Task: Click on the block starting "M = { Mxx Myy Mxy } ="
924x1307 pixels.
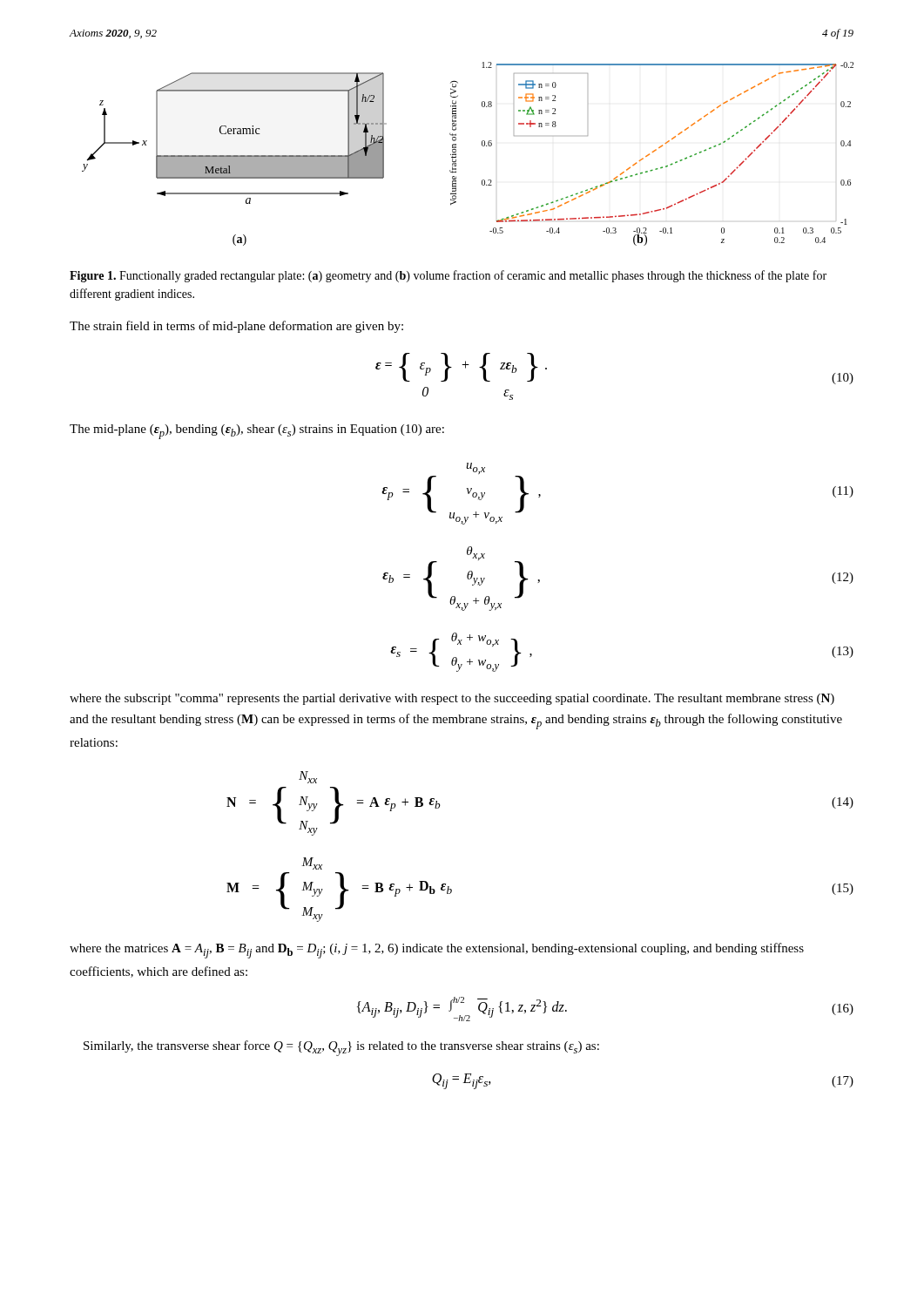Action: click(312, 863)
